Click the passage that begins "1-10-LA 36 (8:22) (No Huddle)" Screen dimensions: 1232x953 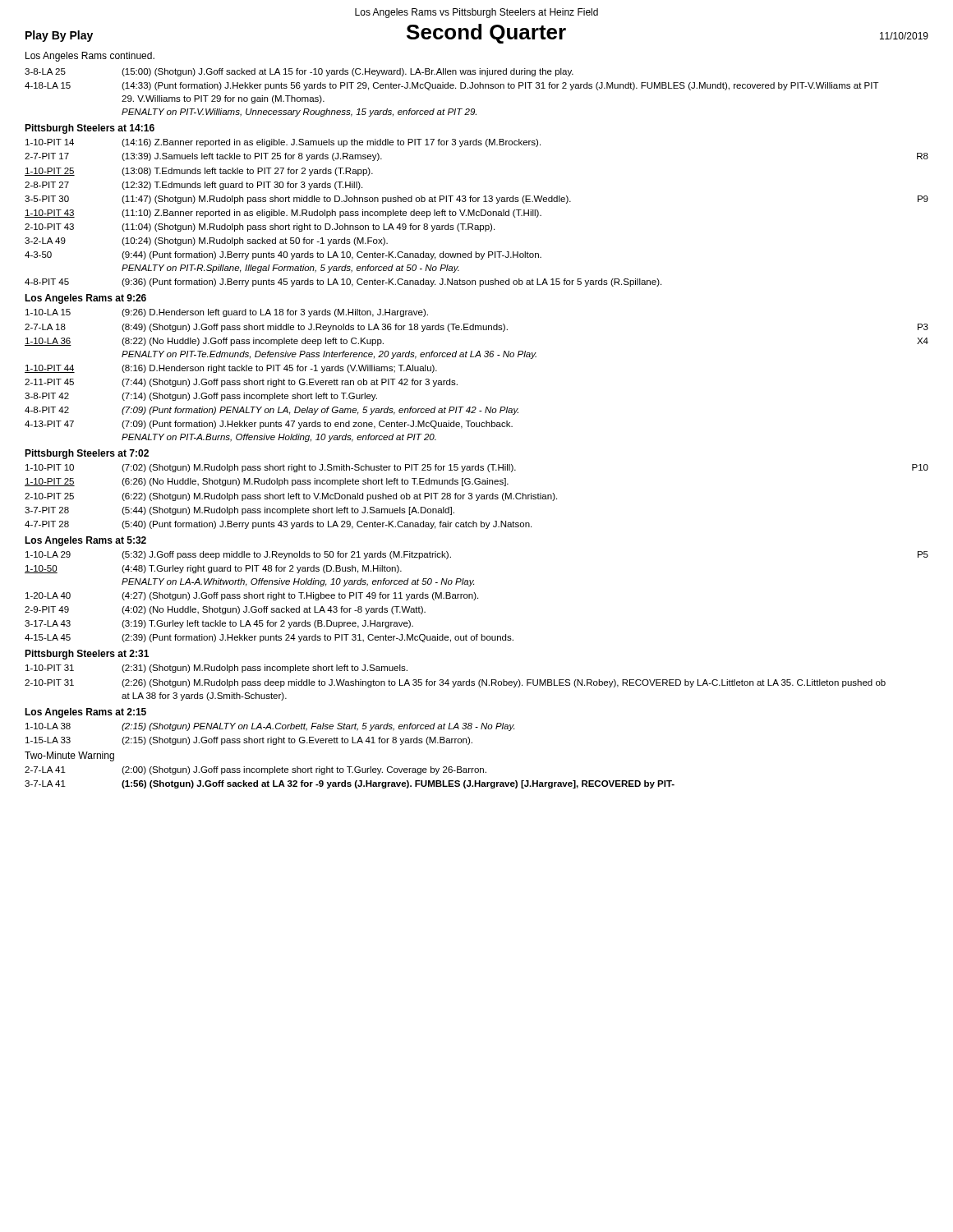coord(476,347)
